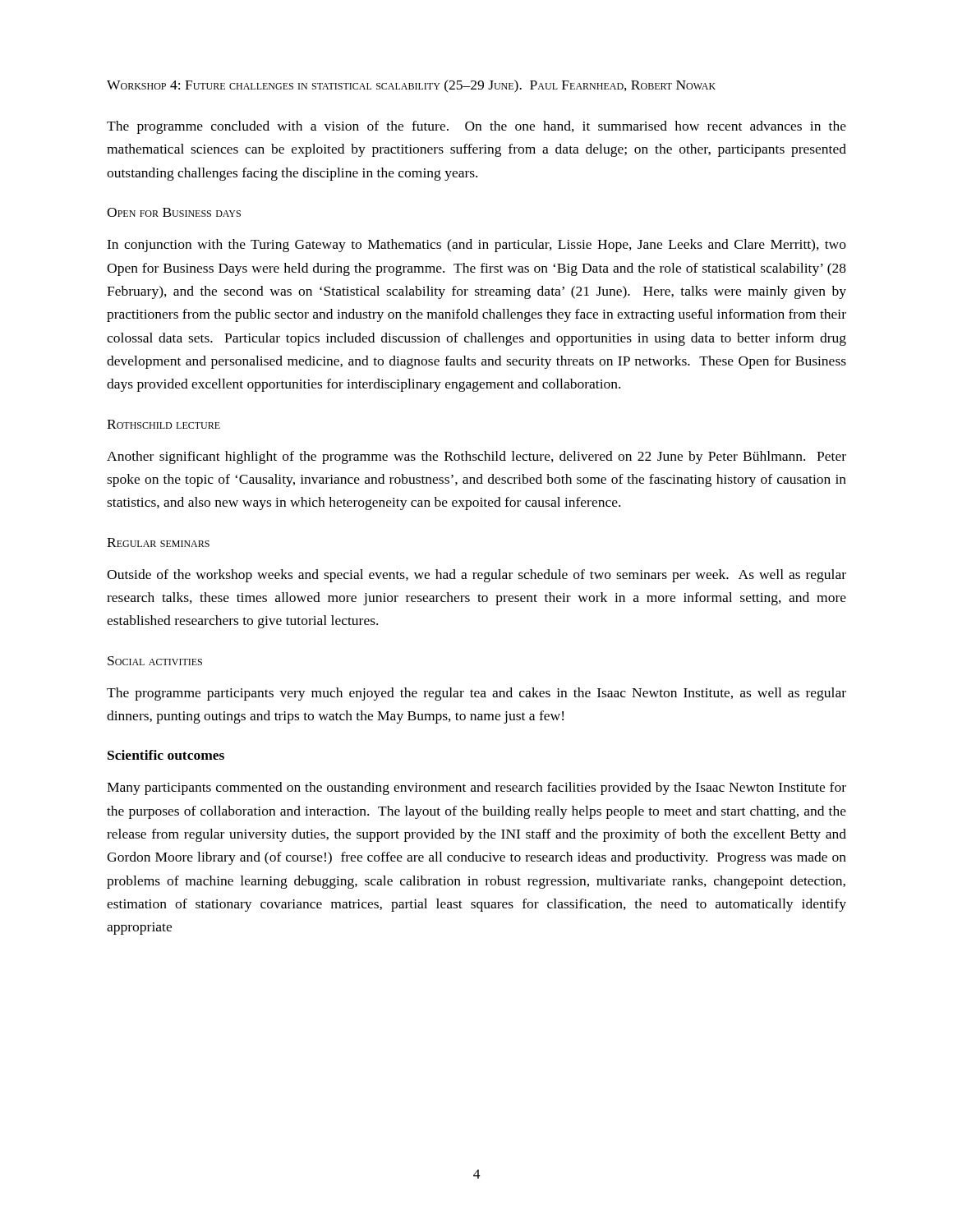Find the block on this page that starts "Many participants commented"
This screenshot has width=953, height=1232.
(476, 857)
